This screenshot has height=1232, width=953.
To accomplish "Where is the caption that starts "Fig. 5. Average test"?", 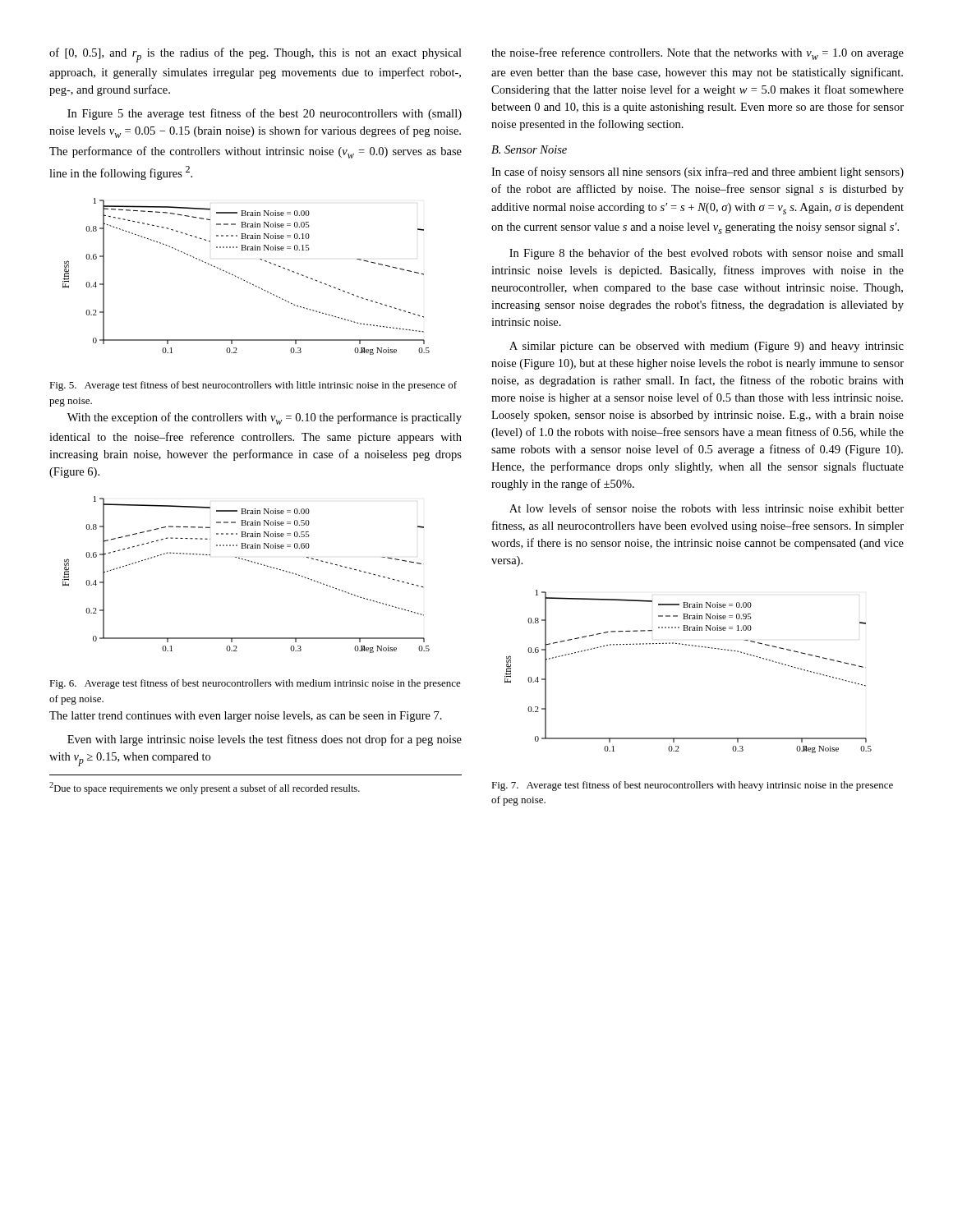I will click(253, 393).
